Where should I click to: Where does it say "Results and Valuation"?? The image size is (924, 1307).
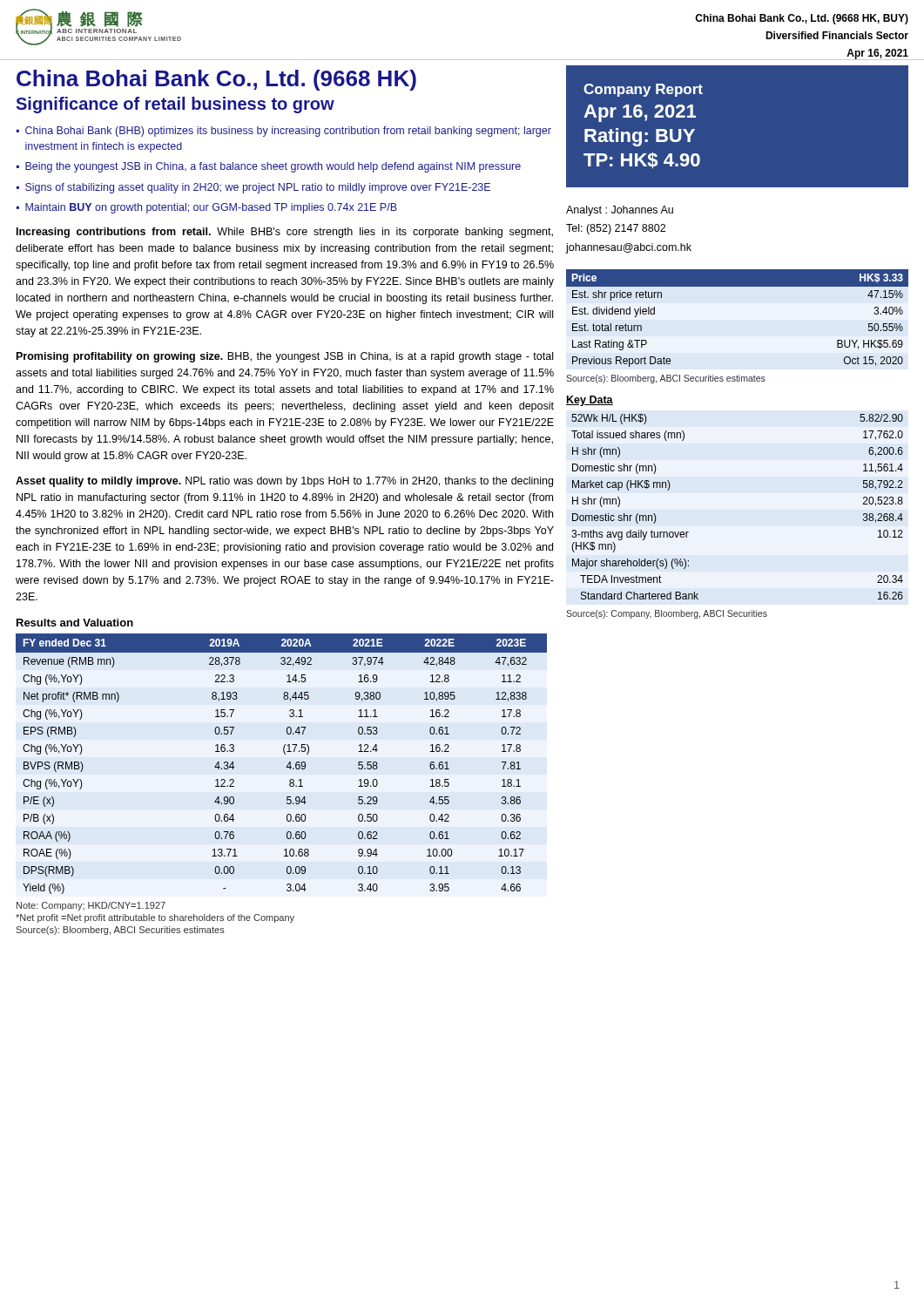[75, 622]
